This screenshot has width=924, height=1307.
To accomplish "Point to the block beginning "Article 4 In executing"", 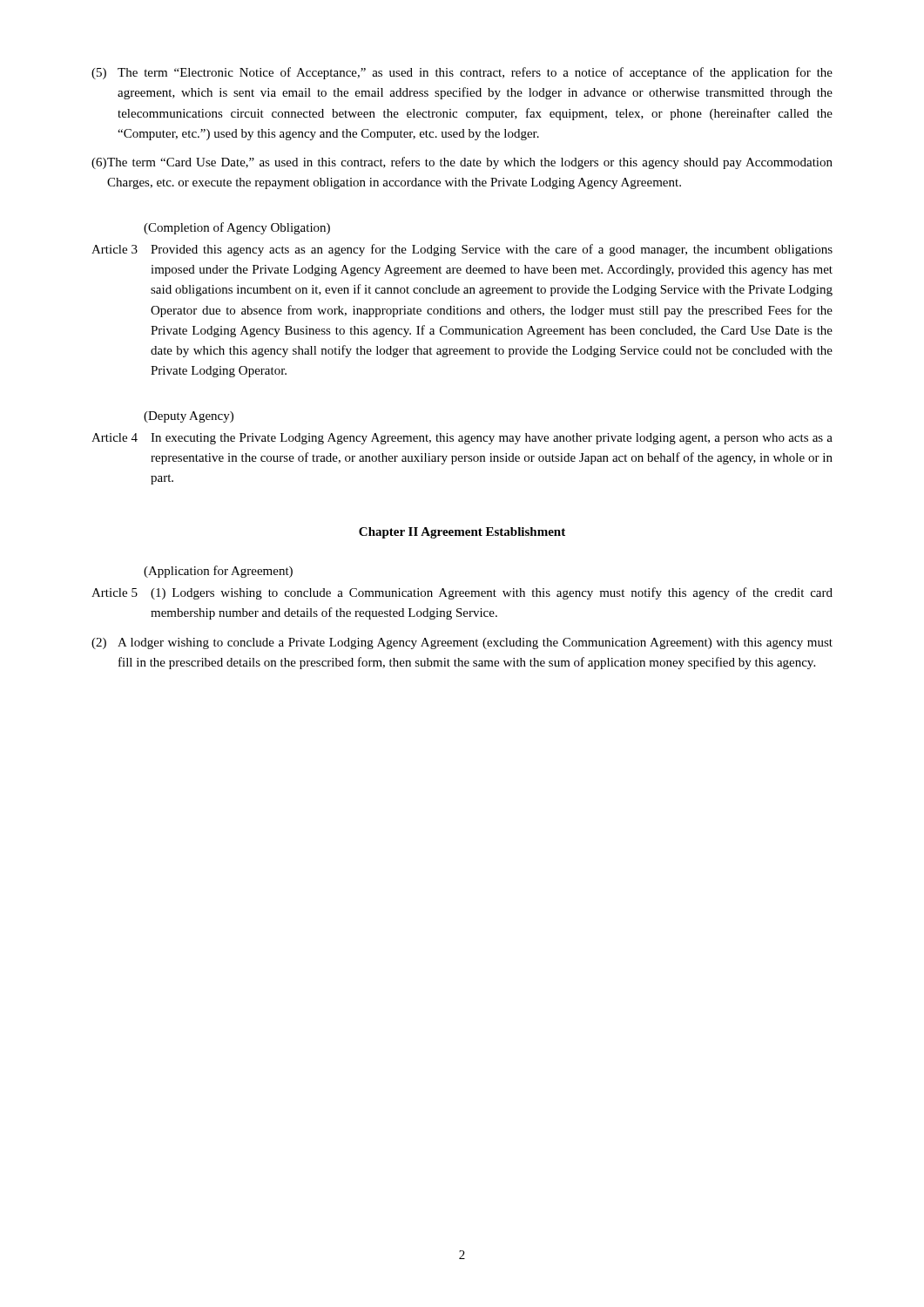I will click(462, 458).
